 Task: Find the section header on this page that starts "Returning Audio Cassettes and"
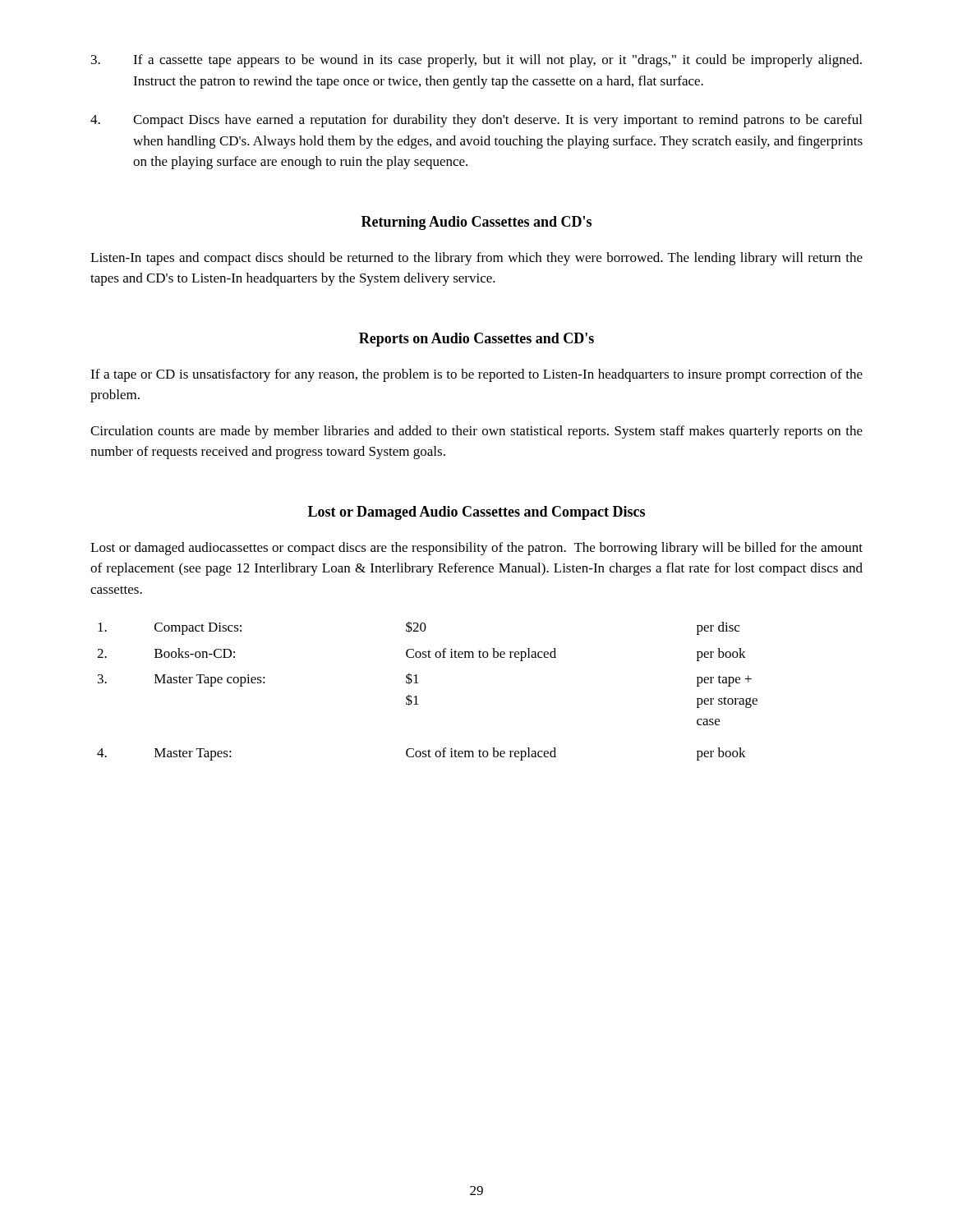[476, 221]
